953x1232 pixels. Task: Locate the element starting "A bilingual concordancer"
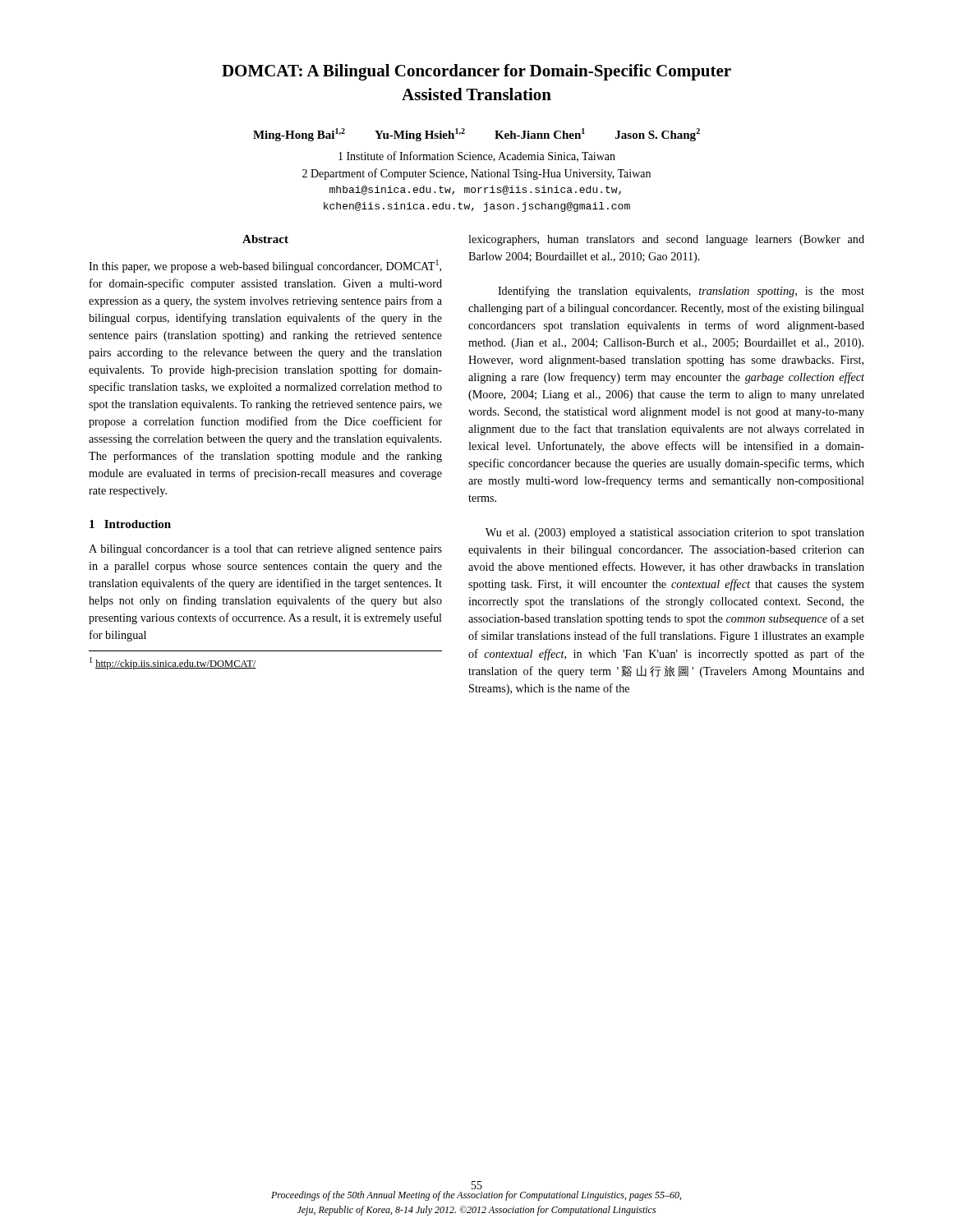[265, 591]
